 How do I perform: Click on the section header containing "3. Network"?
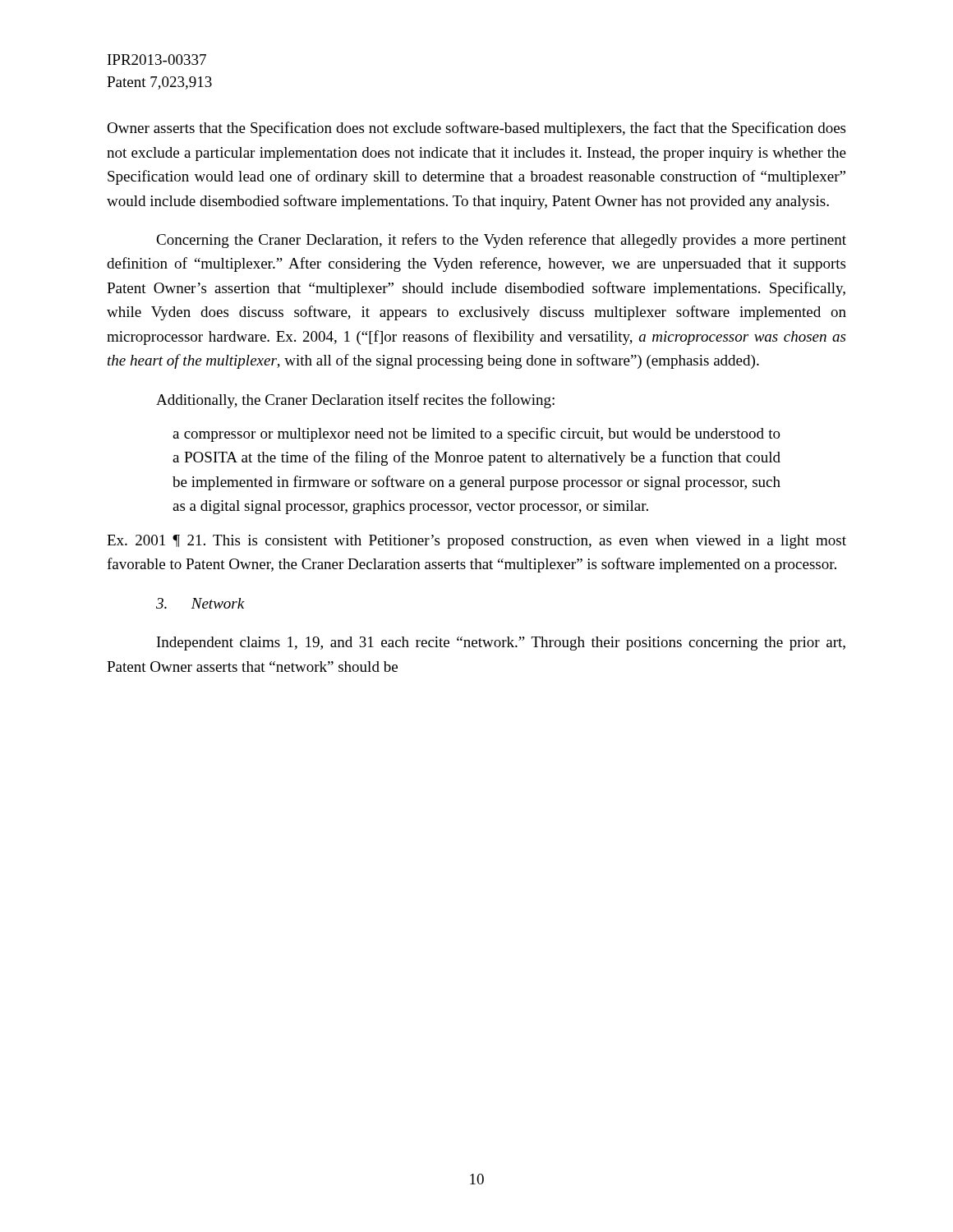[x=200, y=603]
